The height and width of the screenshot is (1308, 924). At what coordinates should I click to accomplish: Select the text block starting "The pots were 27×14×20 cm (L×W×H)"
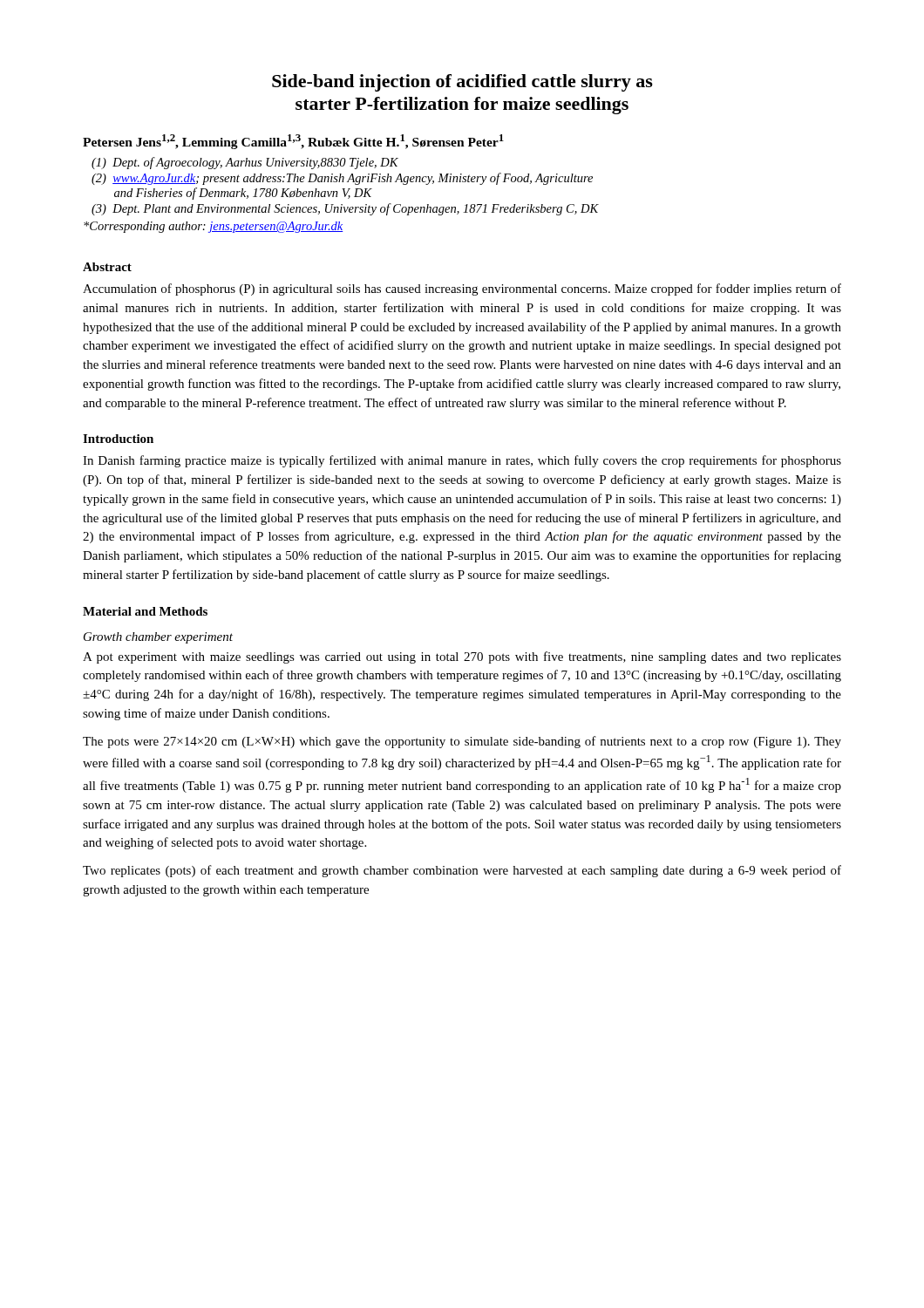coord(462,792)
